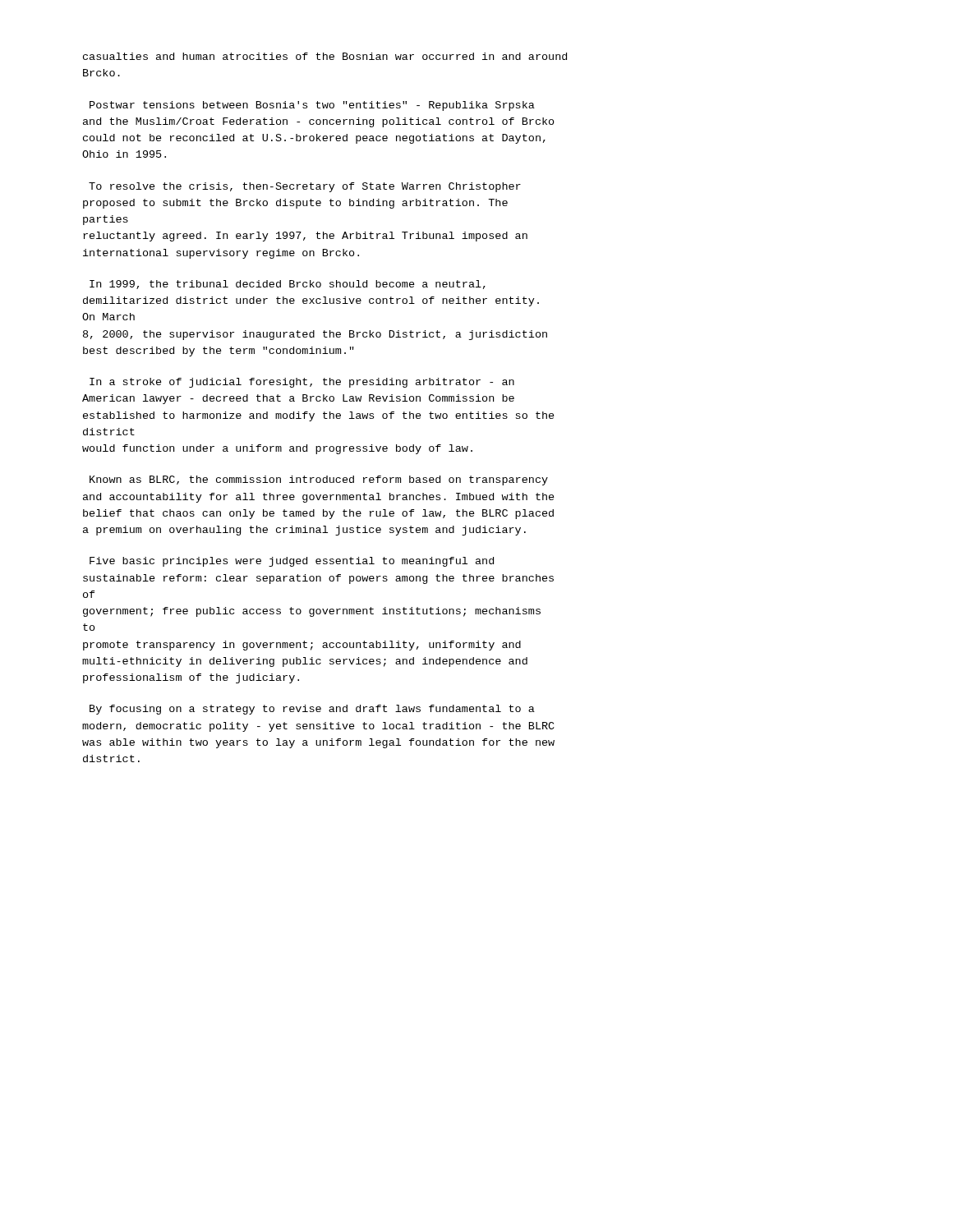The image size is (953, 1232).
Task: Locate the passage starting "To resolve the crisis, then-Secretary of State Warren"
Action: [305, 187]
